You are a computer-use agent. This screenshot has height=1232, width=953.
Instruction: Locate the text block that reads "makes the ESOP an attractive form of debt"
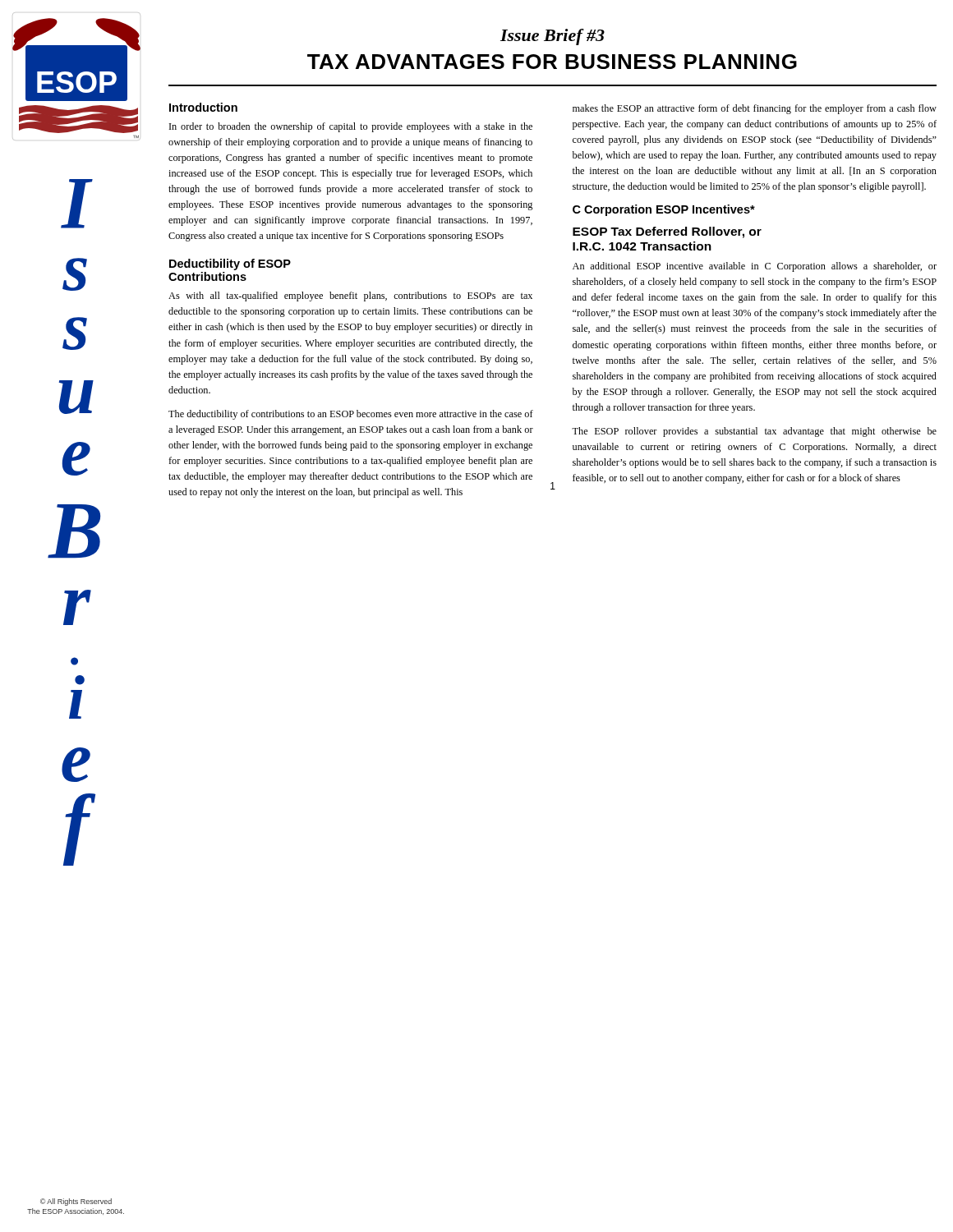754,148
